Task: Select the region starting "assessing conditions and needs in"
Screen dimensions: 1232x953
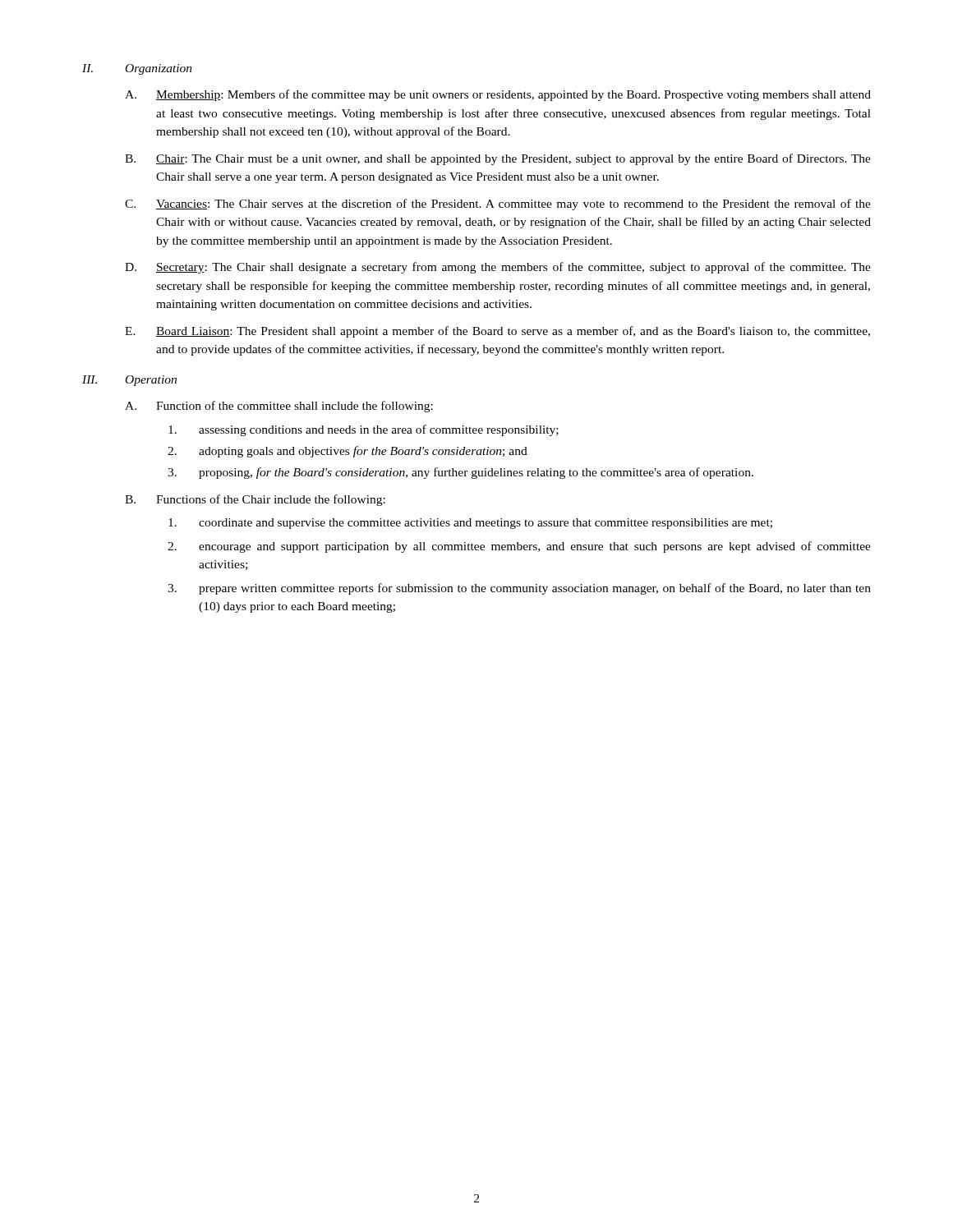Action: (476, 429)
